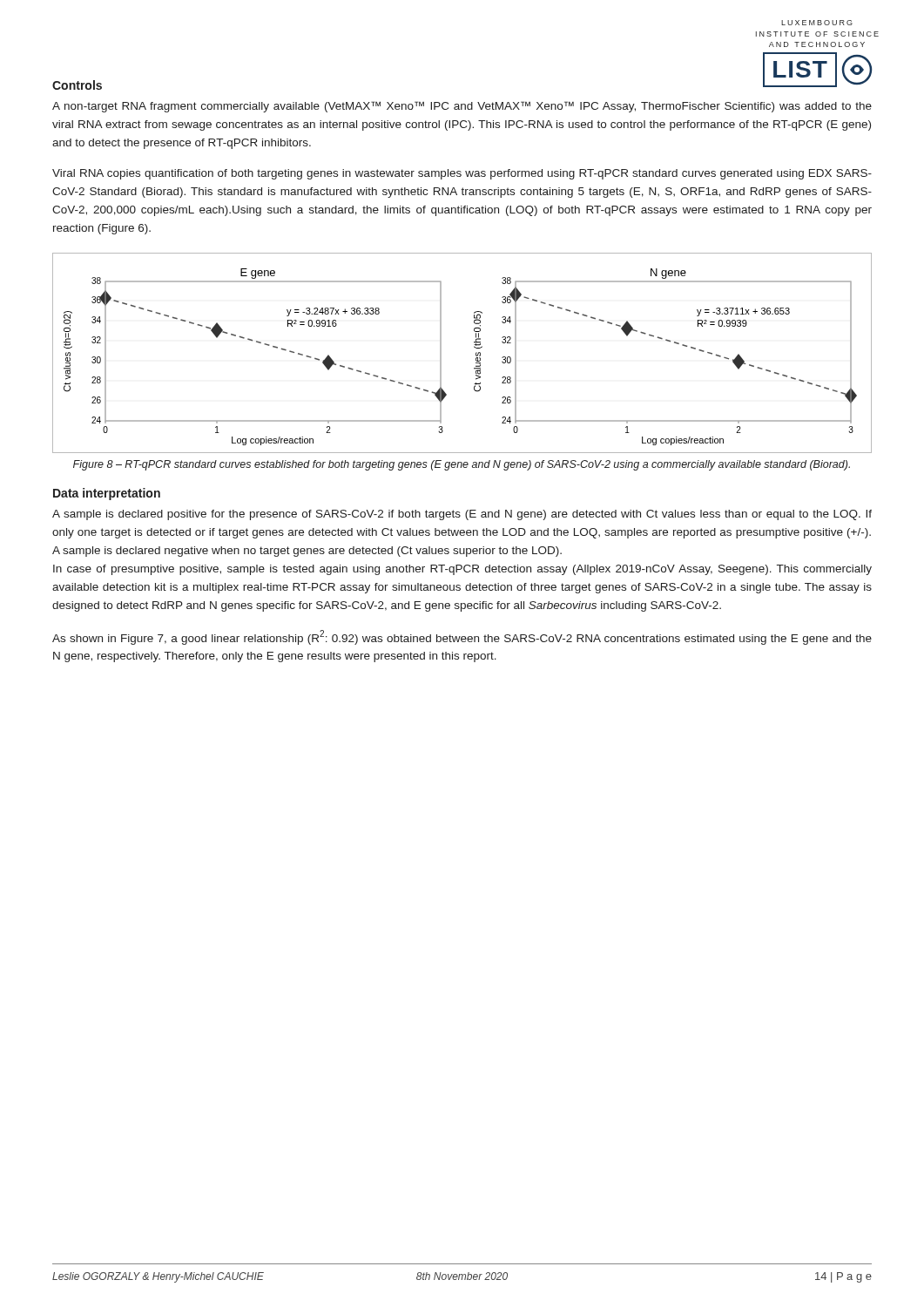Image resolution: width=924 pixels, height=1307 pixels.
Task: Select the text block starting "Figure 8 – RT-qPCR standard curves"
Action: (462, 465)
